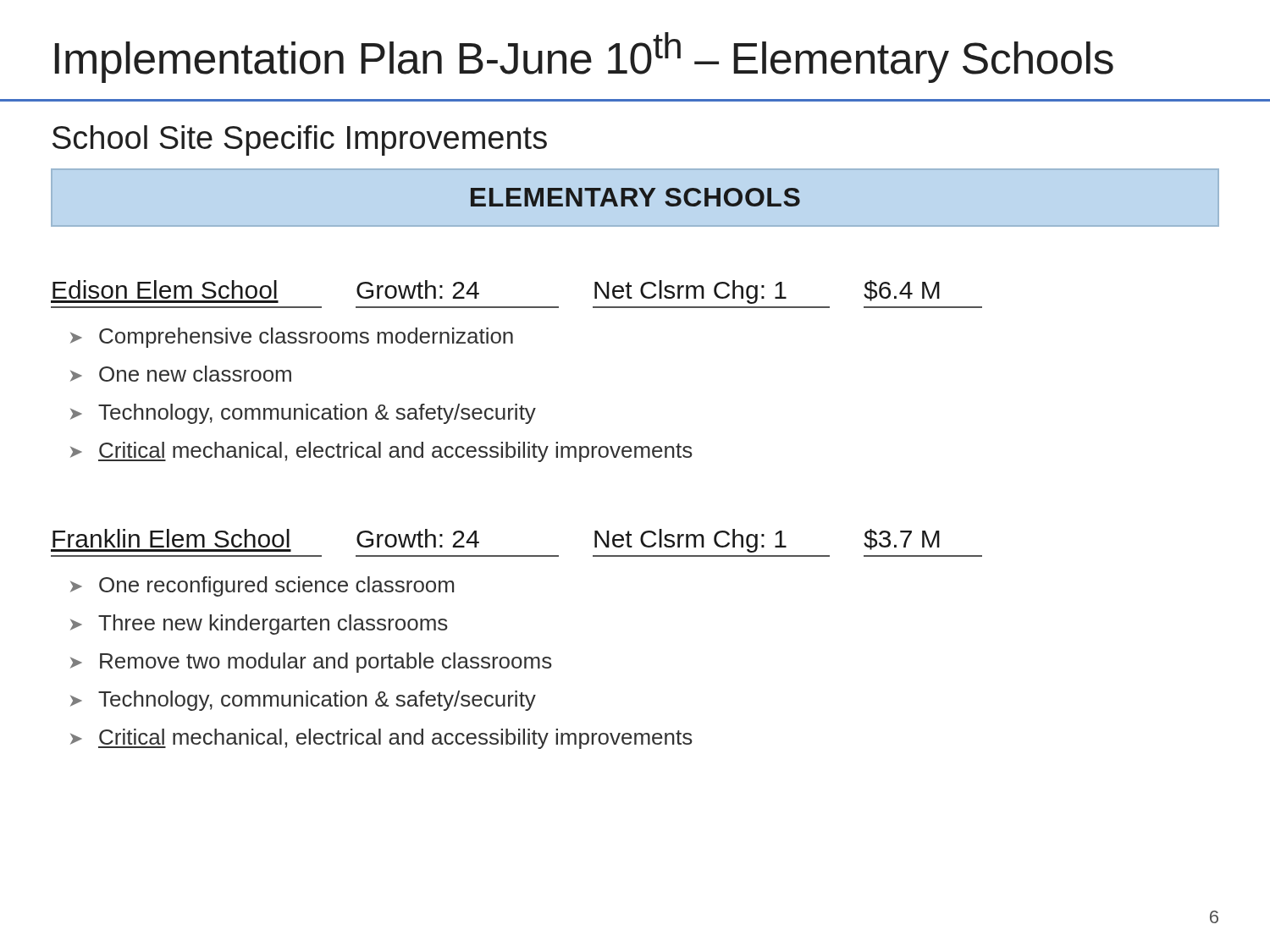Find the block on this page that starts "Edison Elem School"
The height and width of the screenshot is (952, 1270).
[165, 292]
